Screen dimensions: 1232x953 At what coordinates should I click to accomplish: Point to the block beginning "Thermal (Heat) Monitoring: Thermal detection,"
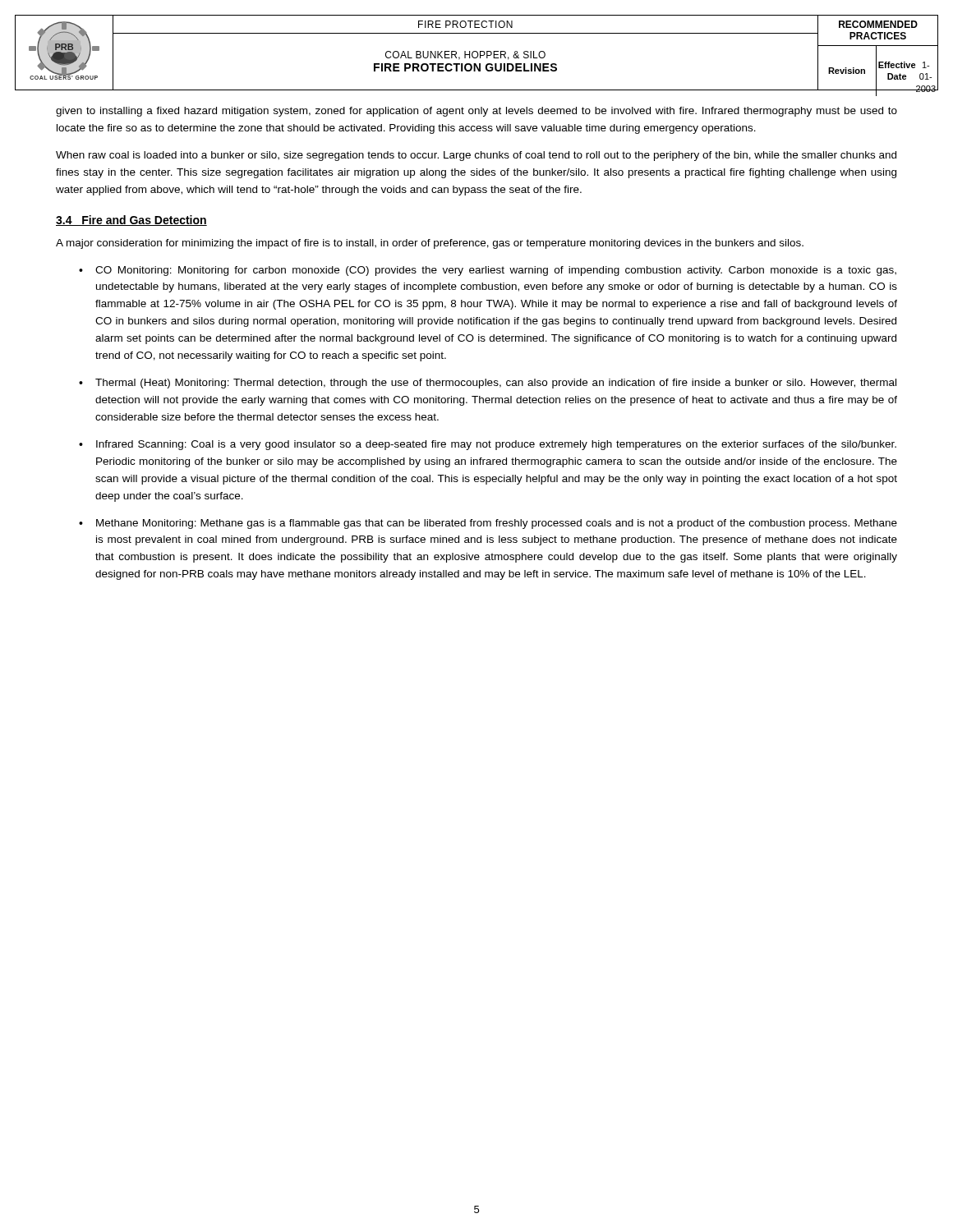[496, 400]
